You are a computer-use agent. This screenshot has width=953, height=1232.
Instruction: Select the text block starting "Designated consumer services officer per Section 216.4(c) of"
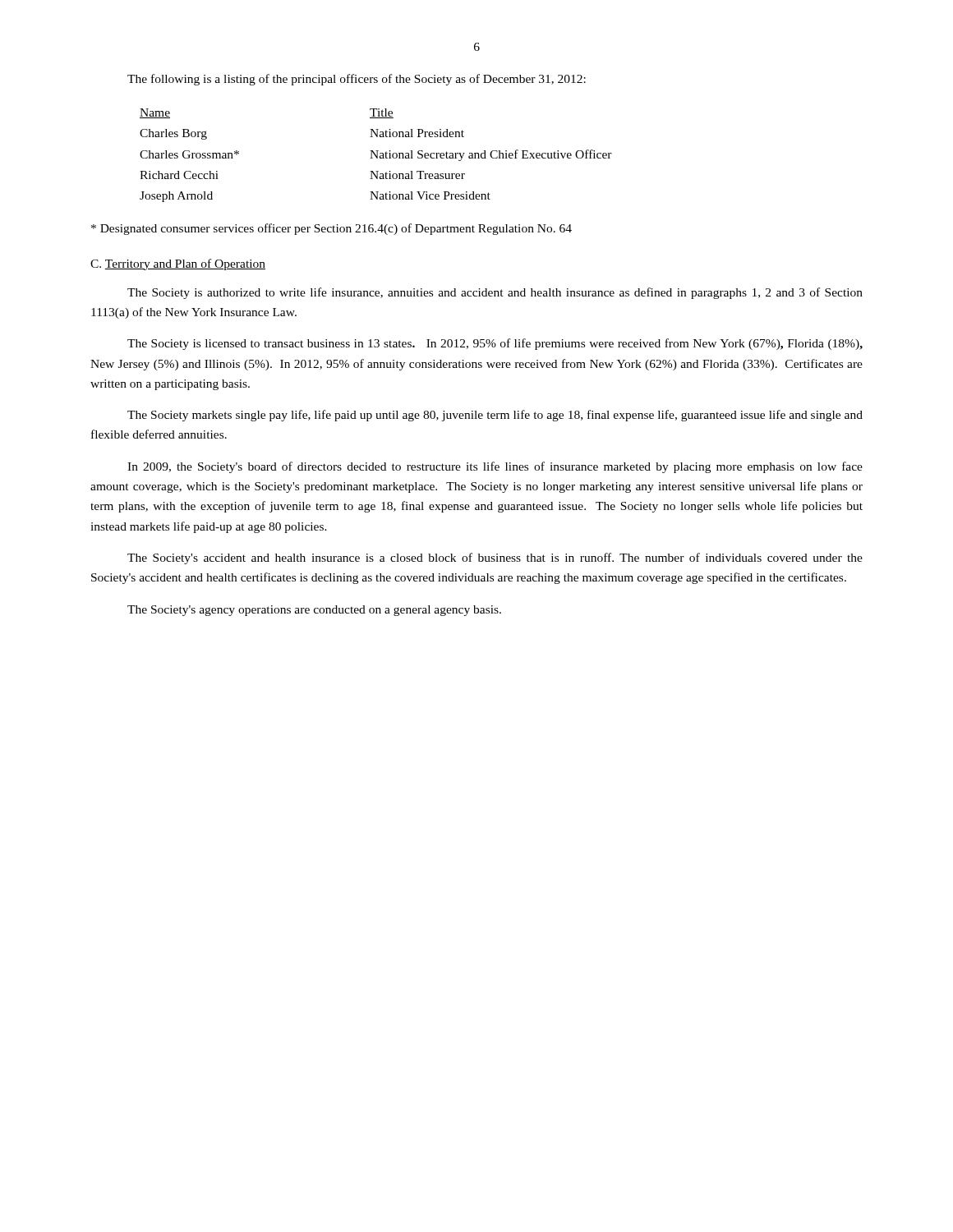click(331, 228)
